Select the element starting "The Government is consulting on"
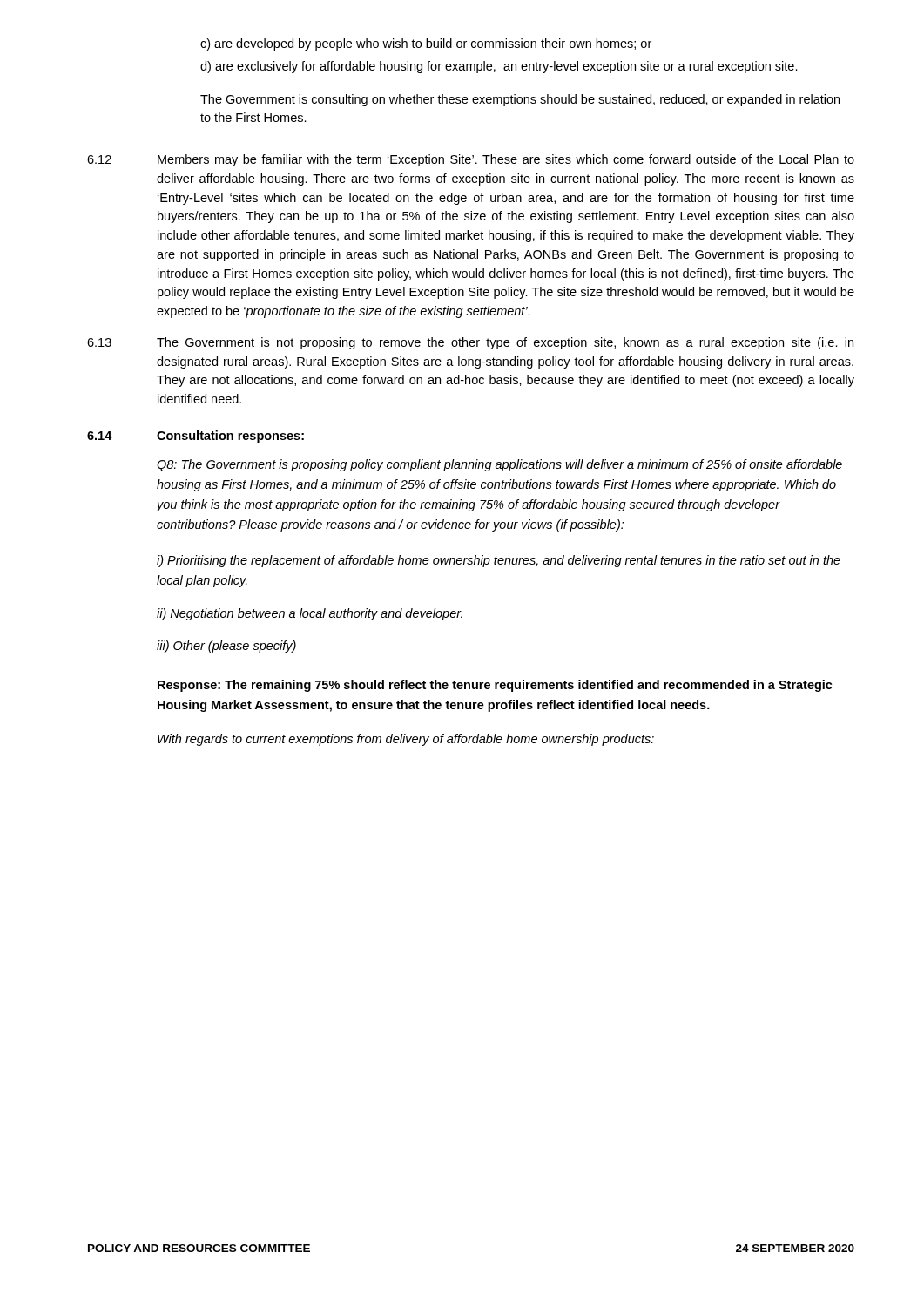Image resolution: width=924 pixels, height=1307 pixels. [520, 108]
